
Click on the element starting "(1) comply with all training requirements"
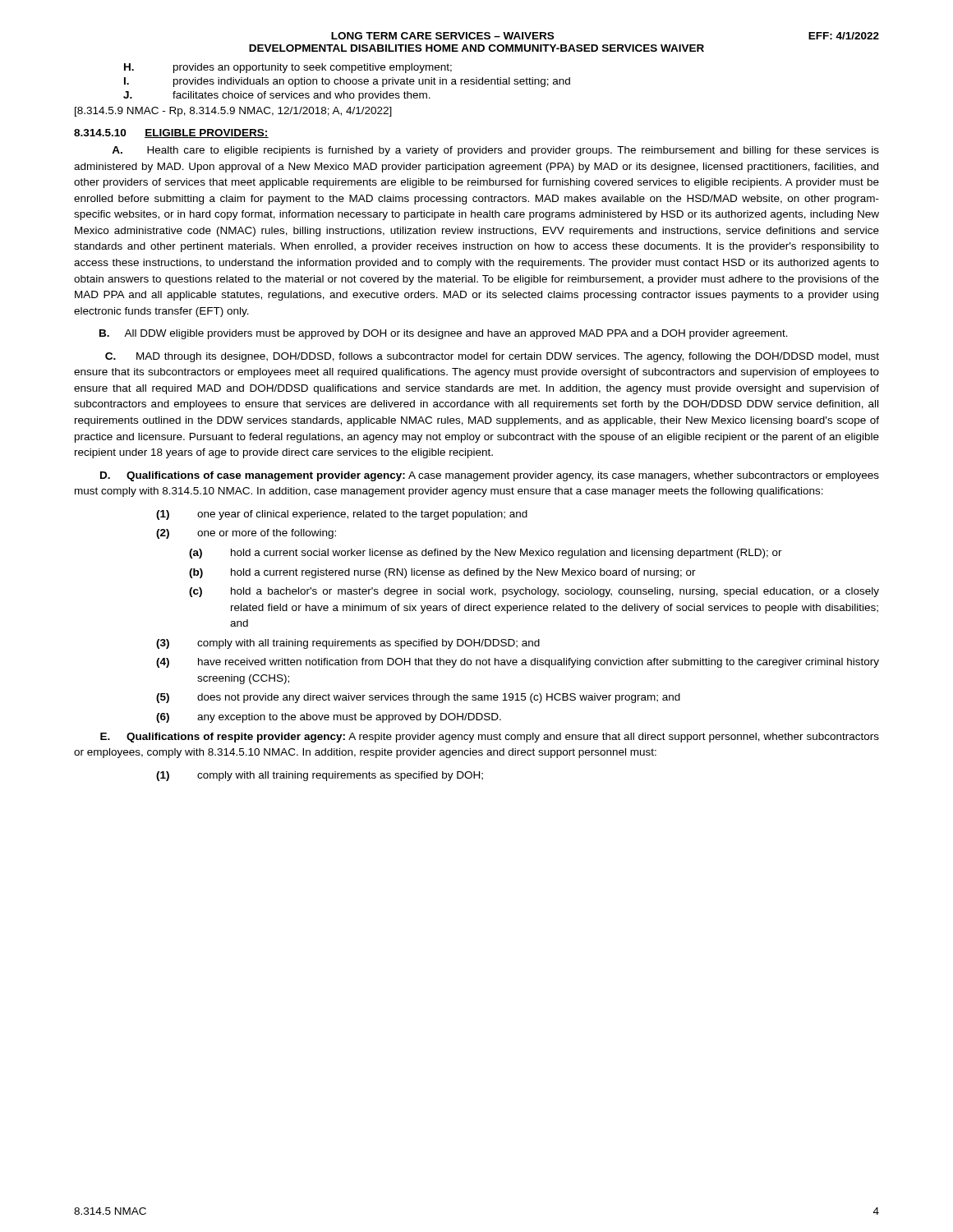point(320,776)
